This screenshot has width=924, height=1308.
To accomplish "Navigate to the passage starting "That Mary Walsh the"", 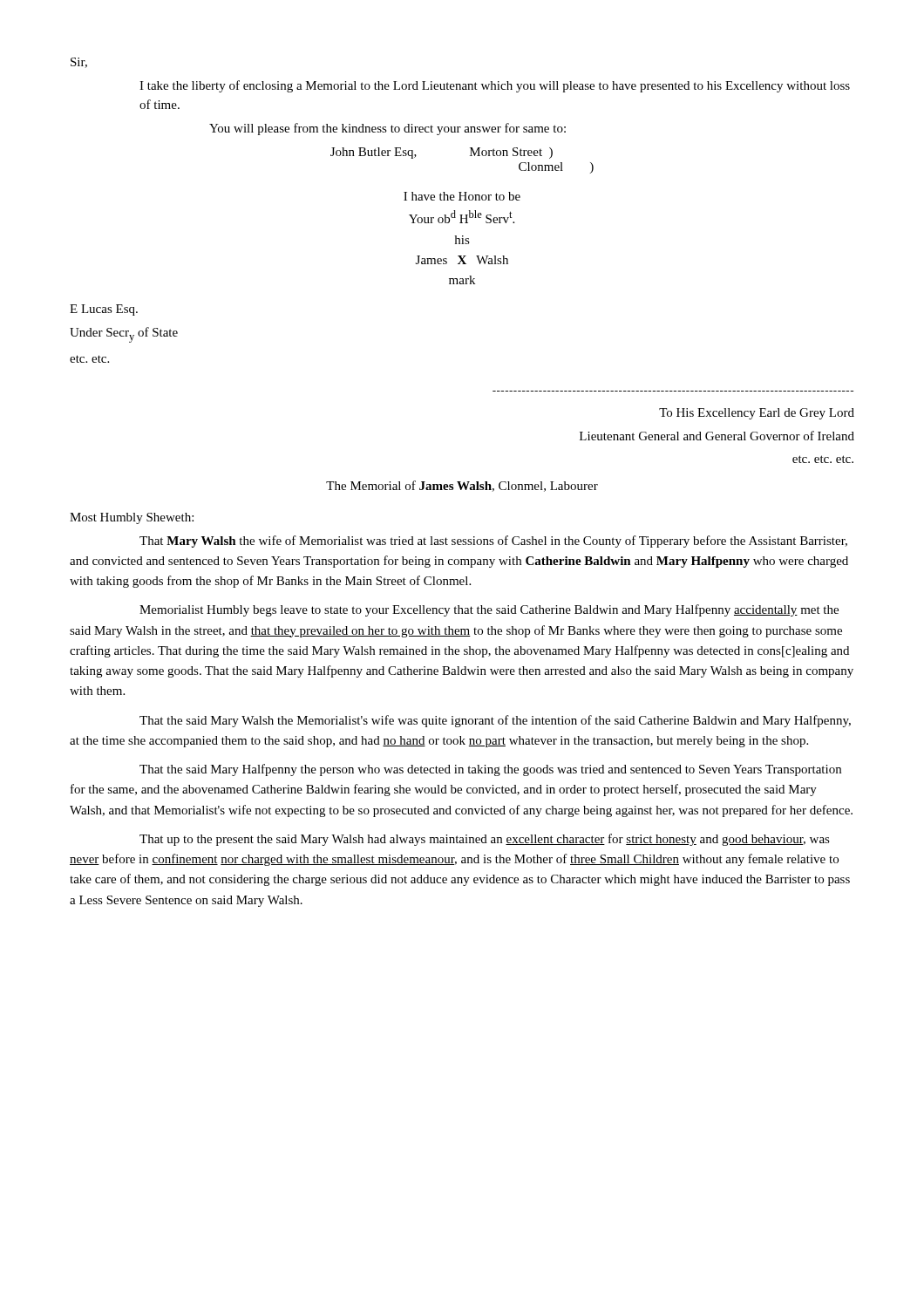I will [462, 561].
